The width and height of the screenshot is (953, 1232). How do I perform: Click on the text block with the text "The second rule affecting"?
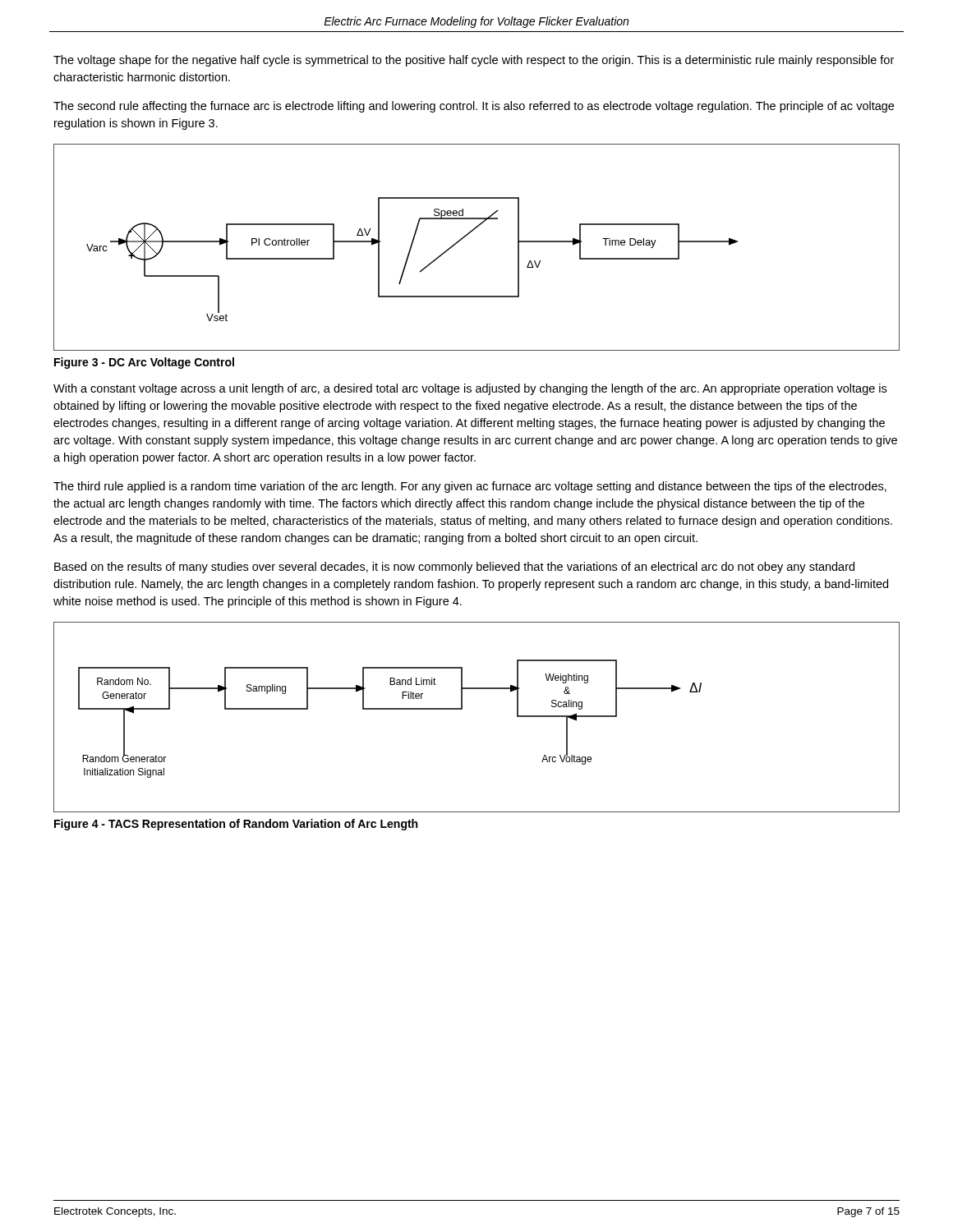tap(474, 115)
